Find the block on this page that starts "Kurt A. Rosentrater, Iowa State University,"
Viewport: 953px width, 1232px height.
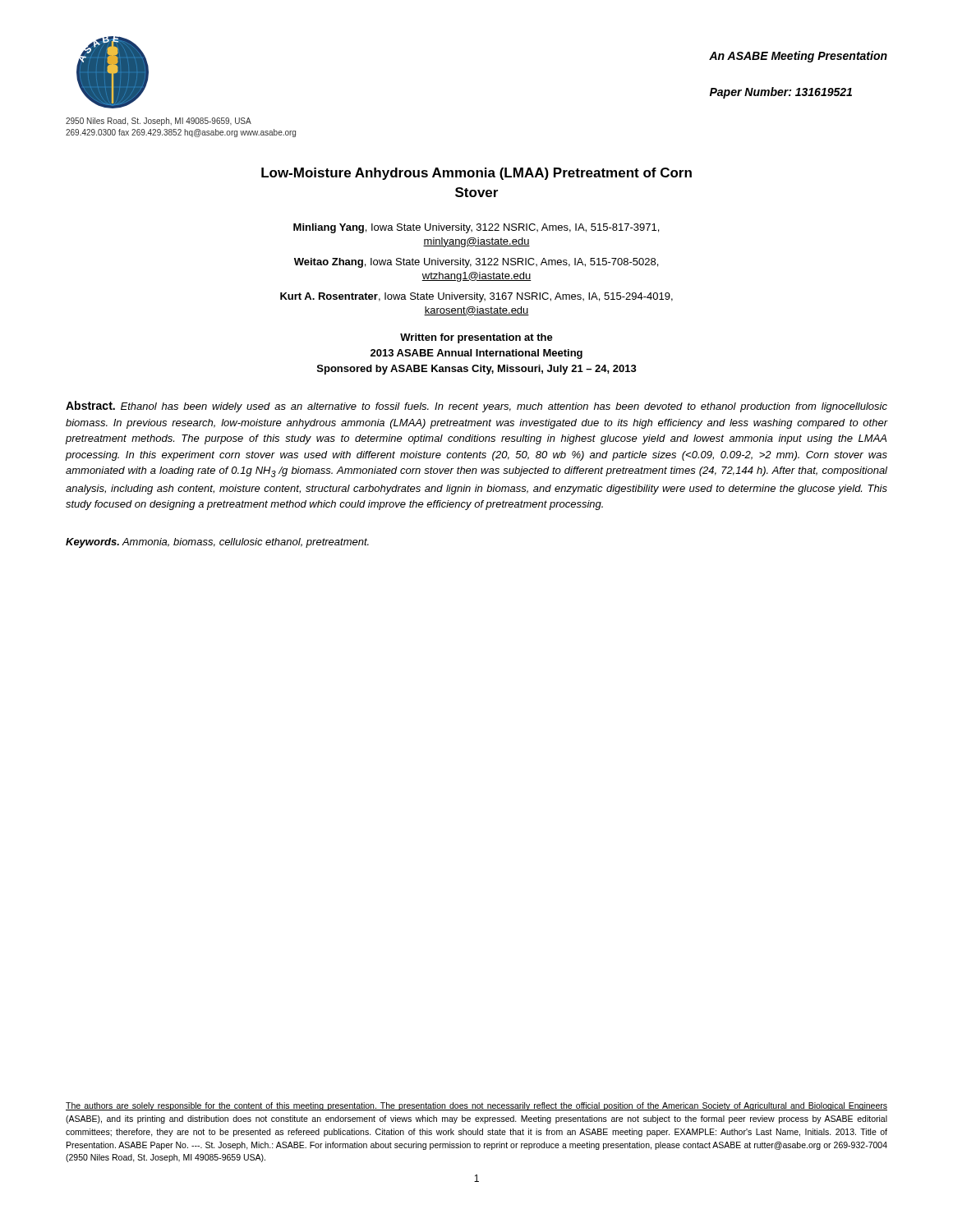pos(476,296)
